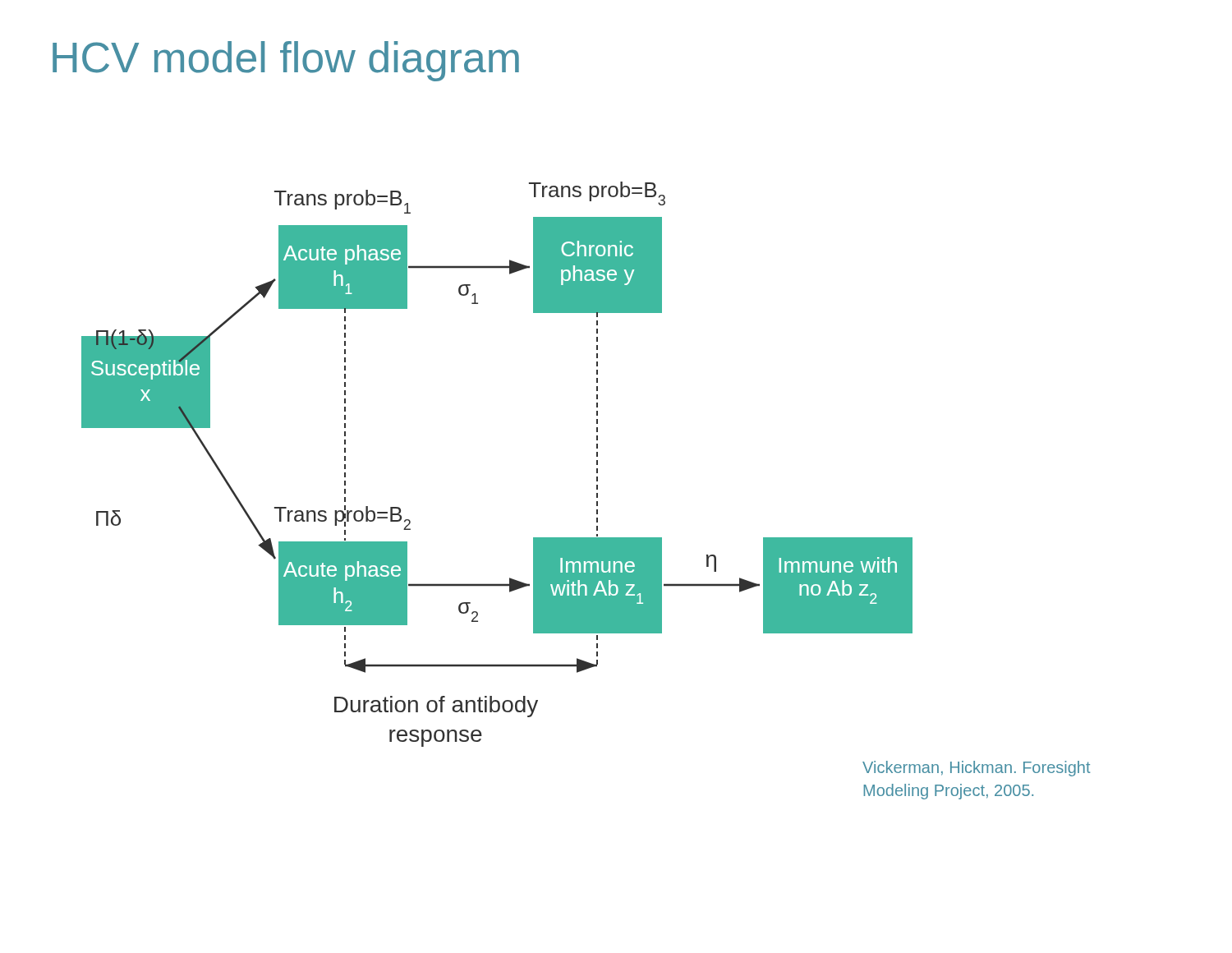The image size is (1232, 953).
Task: Locate the flowchart
Action: [616, 476]
